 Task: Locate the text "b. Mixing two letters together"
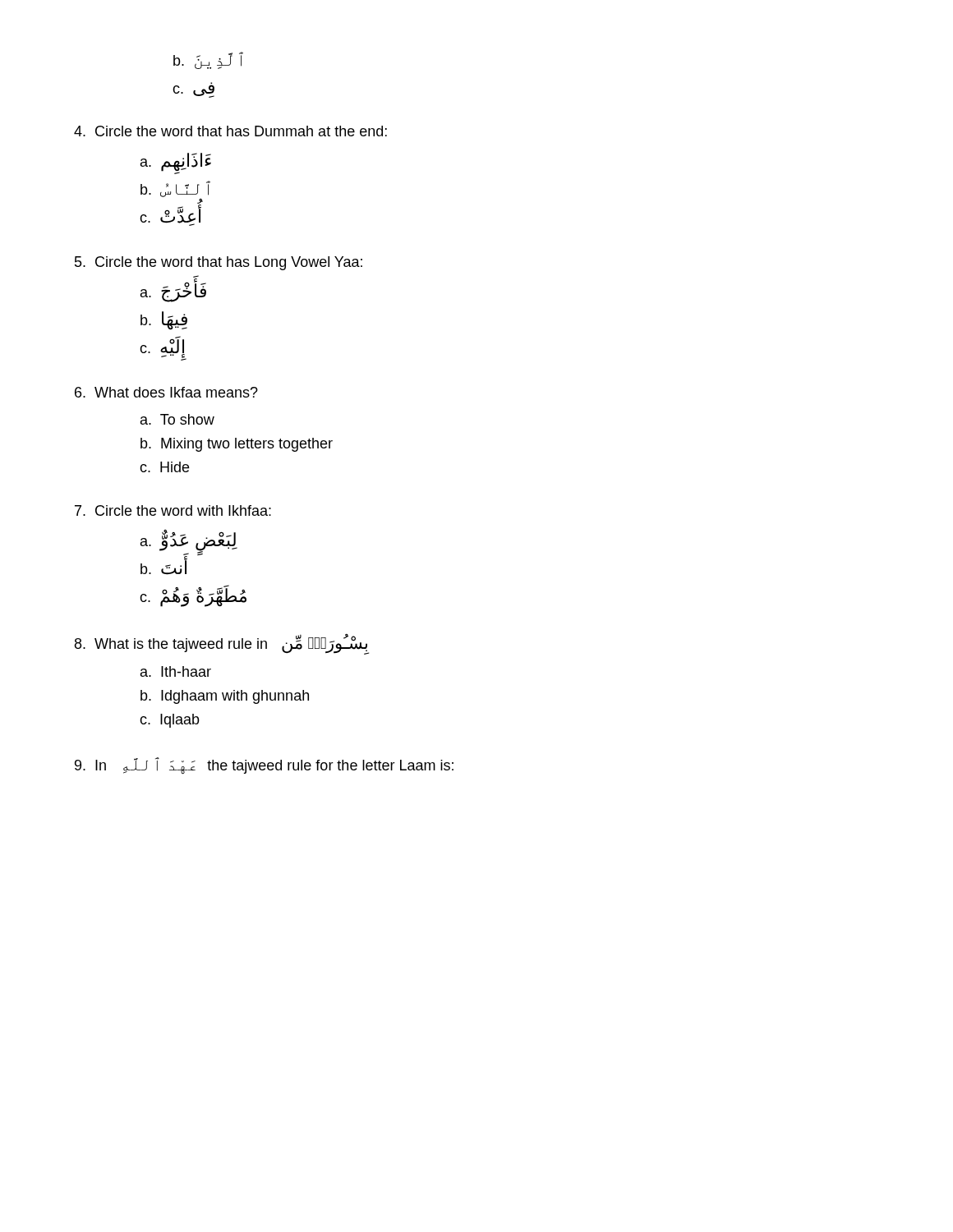point(236,444)
